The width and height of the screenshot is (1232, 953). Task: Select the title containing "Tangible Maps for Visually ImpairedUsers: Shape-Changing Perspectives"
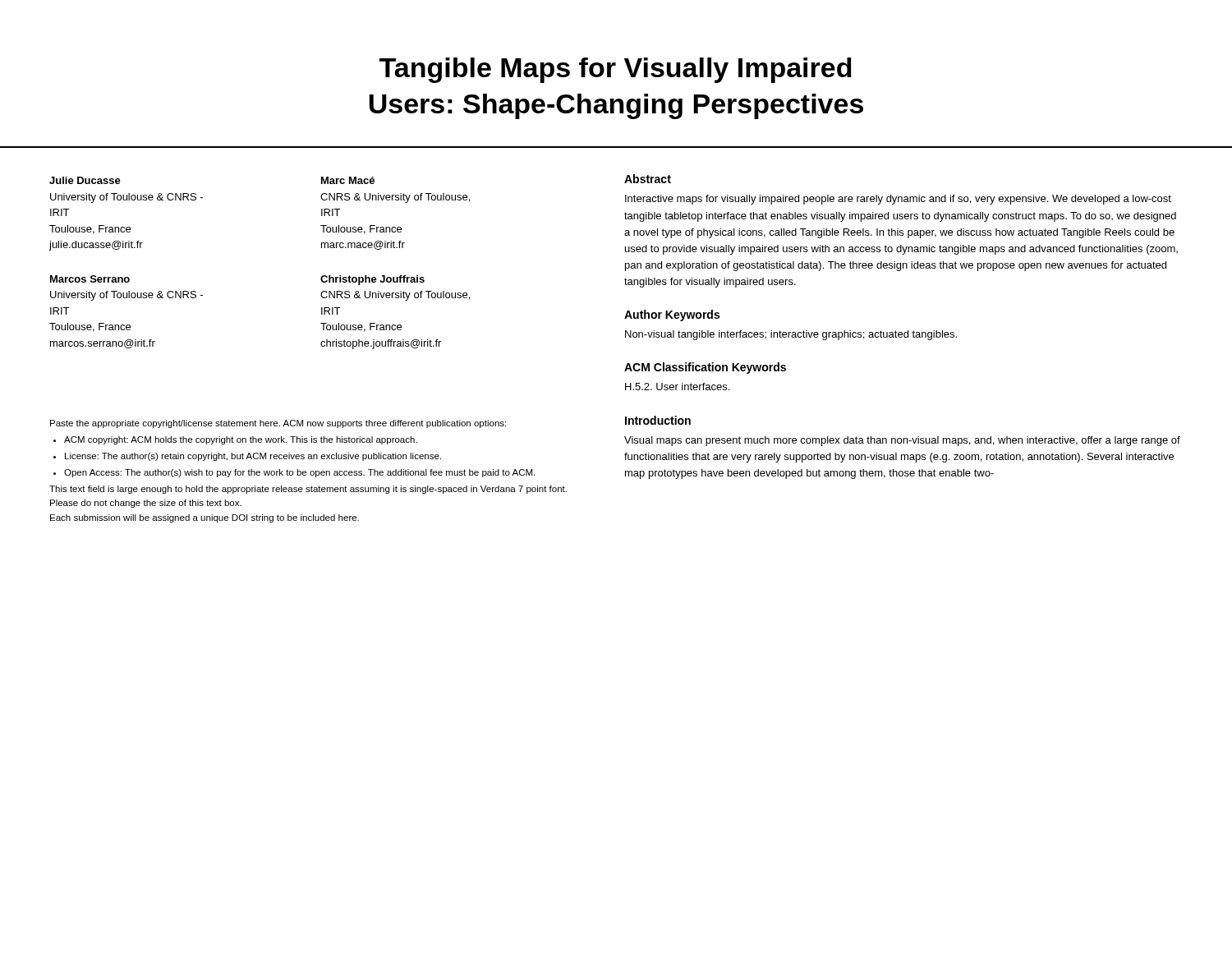tap(616, 86)
